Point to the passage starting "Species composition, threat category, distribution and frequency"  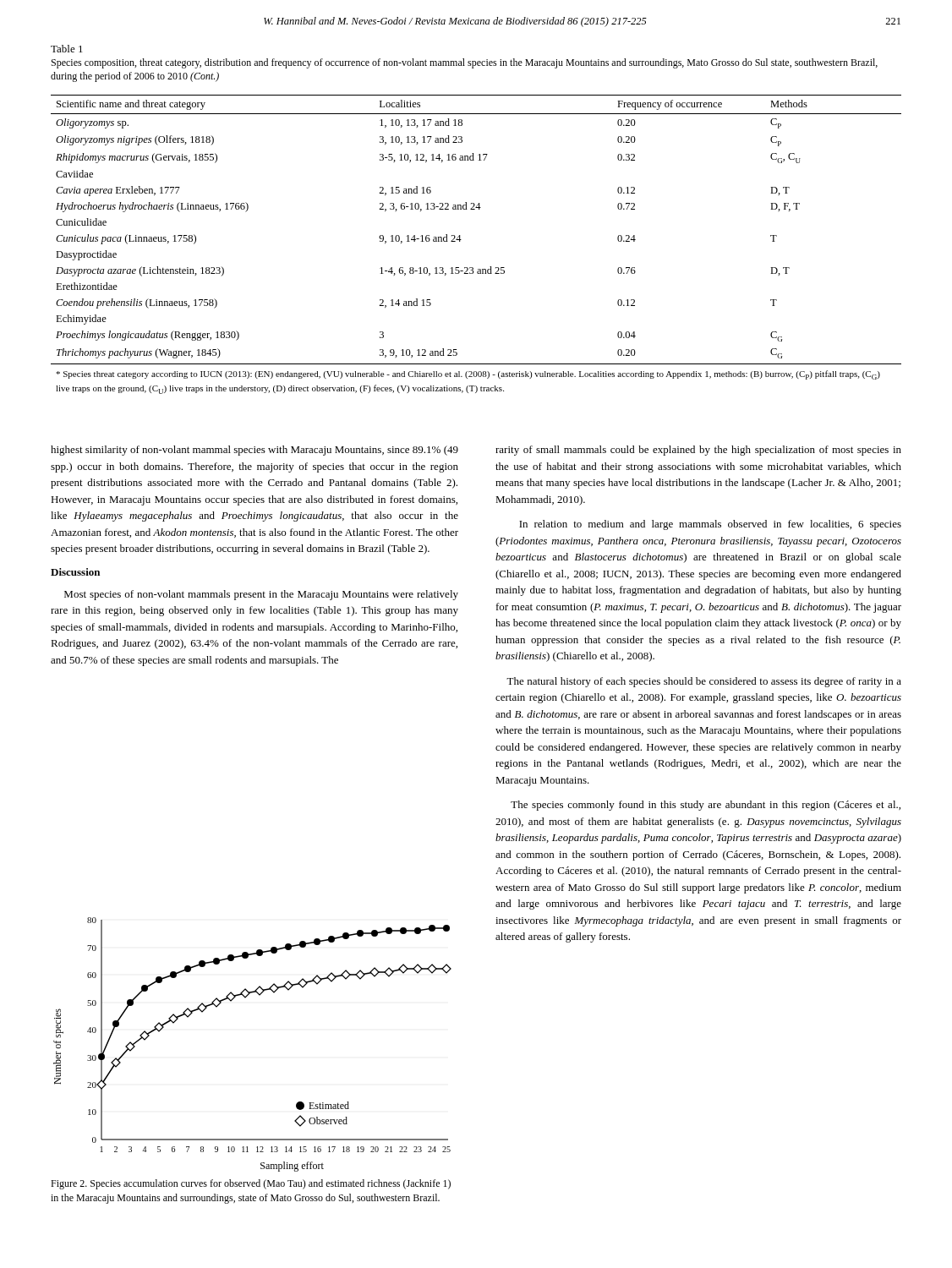coord(464,69)
